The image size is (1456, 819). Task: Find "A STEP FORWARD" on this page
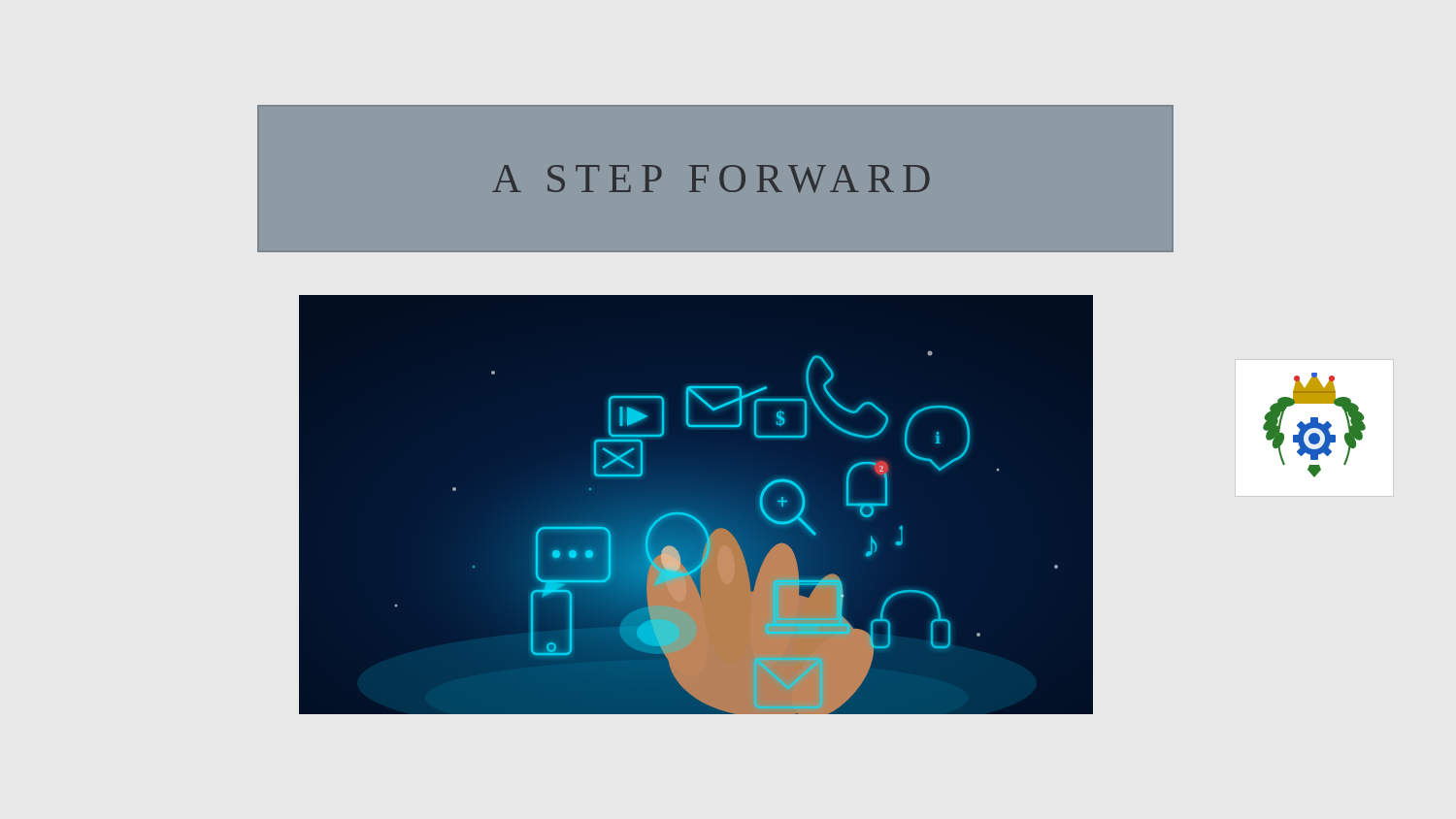(715, 179)
